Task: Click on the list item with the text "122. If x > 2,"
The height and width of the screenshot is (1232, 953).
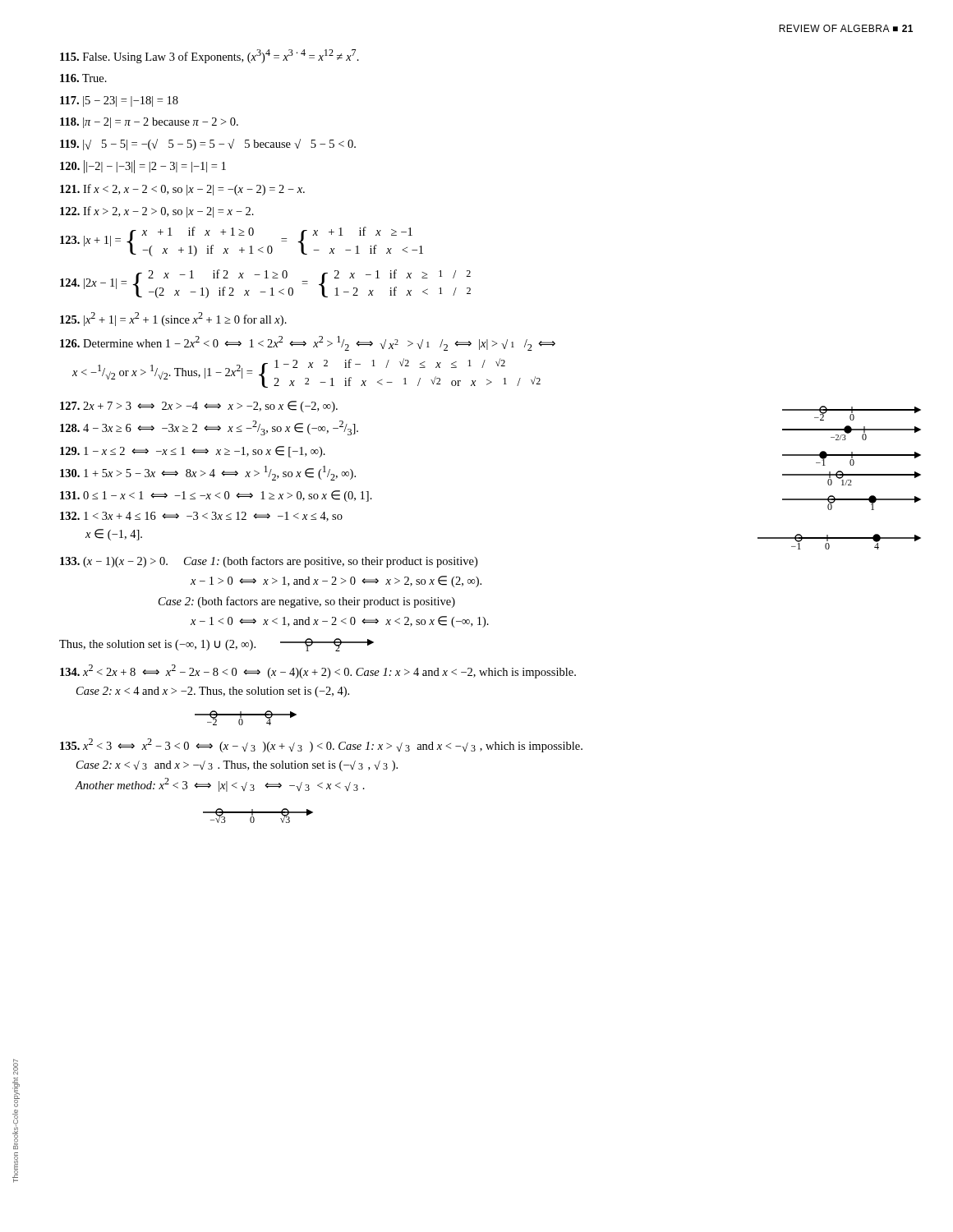Action: pos(157,211)
